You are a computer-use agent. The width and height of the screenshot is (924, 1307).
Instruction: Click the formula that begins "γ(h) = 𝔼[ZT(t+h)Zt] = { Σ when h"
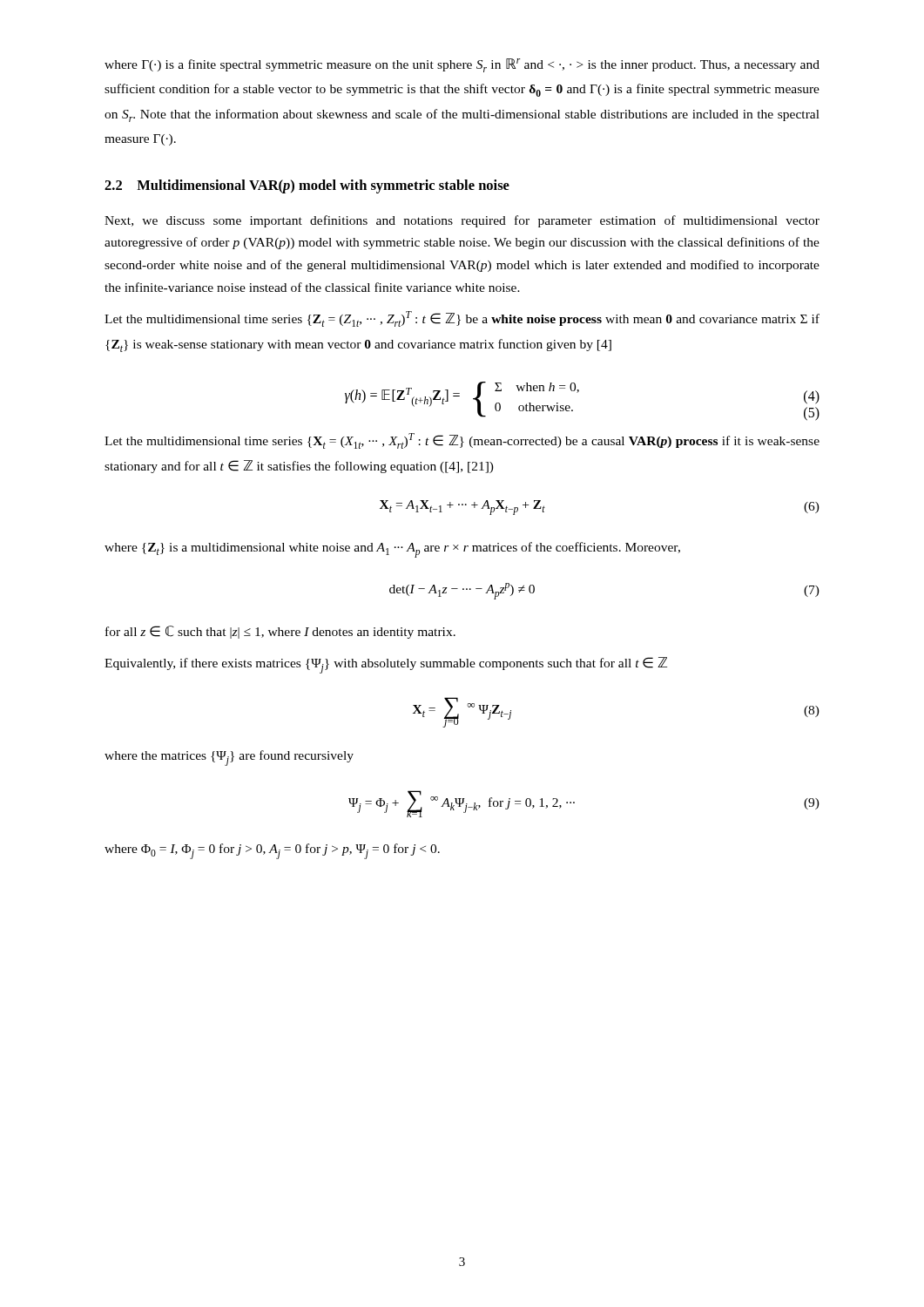click(x=462, y=397)
